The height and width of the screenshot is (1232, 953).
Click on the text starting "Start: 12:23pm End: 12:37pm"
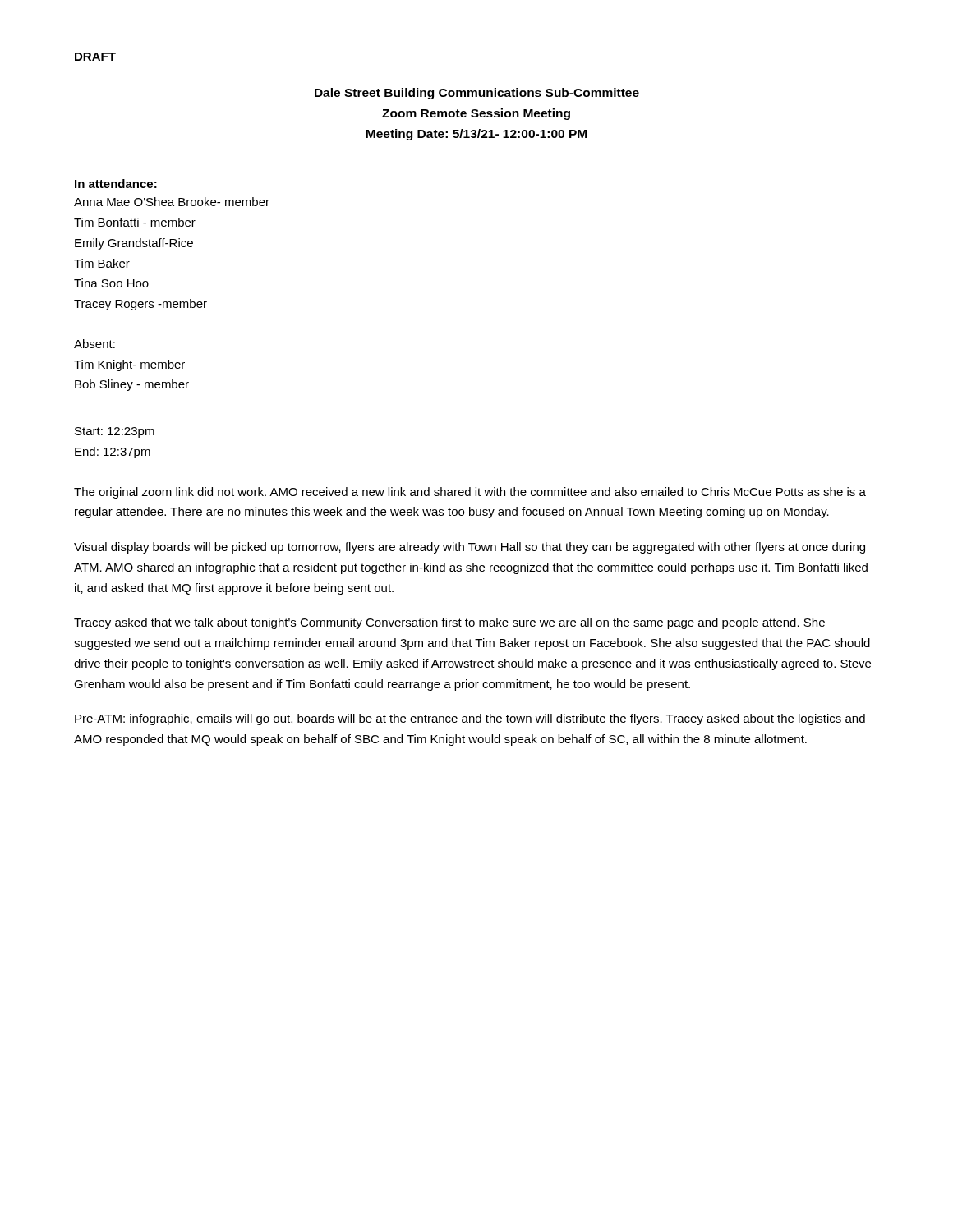[x=114, y=441]
